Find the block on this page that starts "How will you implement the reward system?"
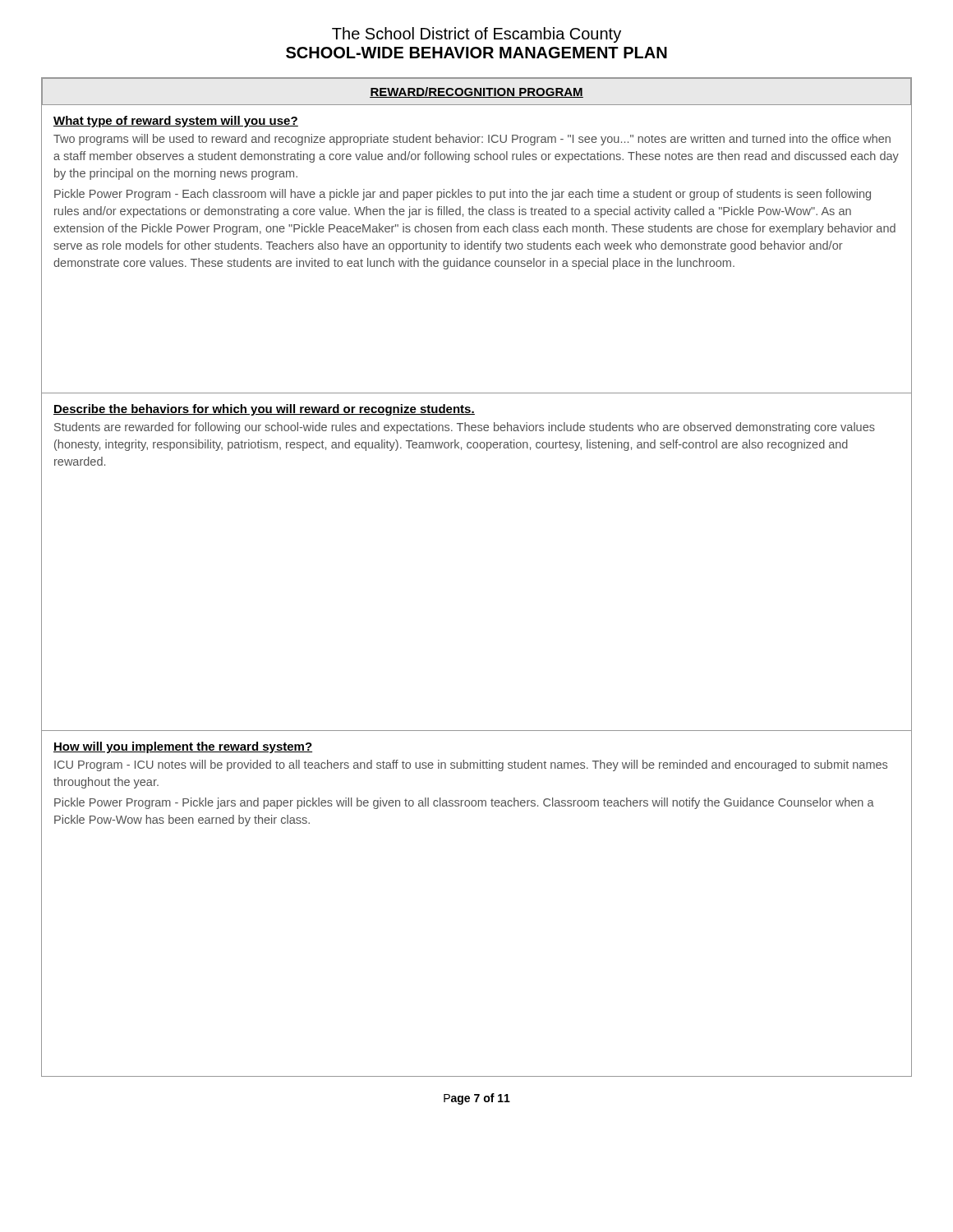Screen dimensions: 1232x953 click(x=183, y=747)
